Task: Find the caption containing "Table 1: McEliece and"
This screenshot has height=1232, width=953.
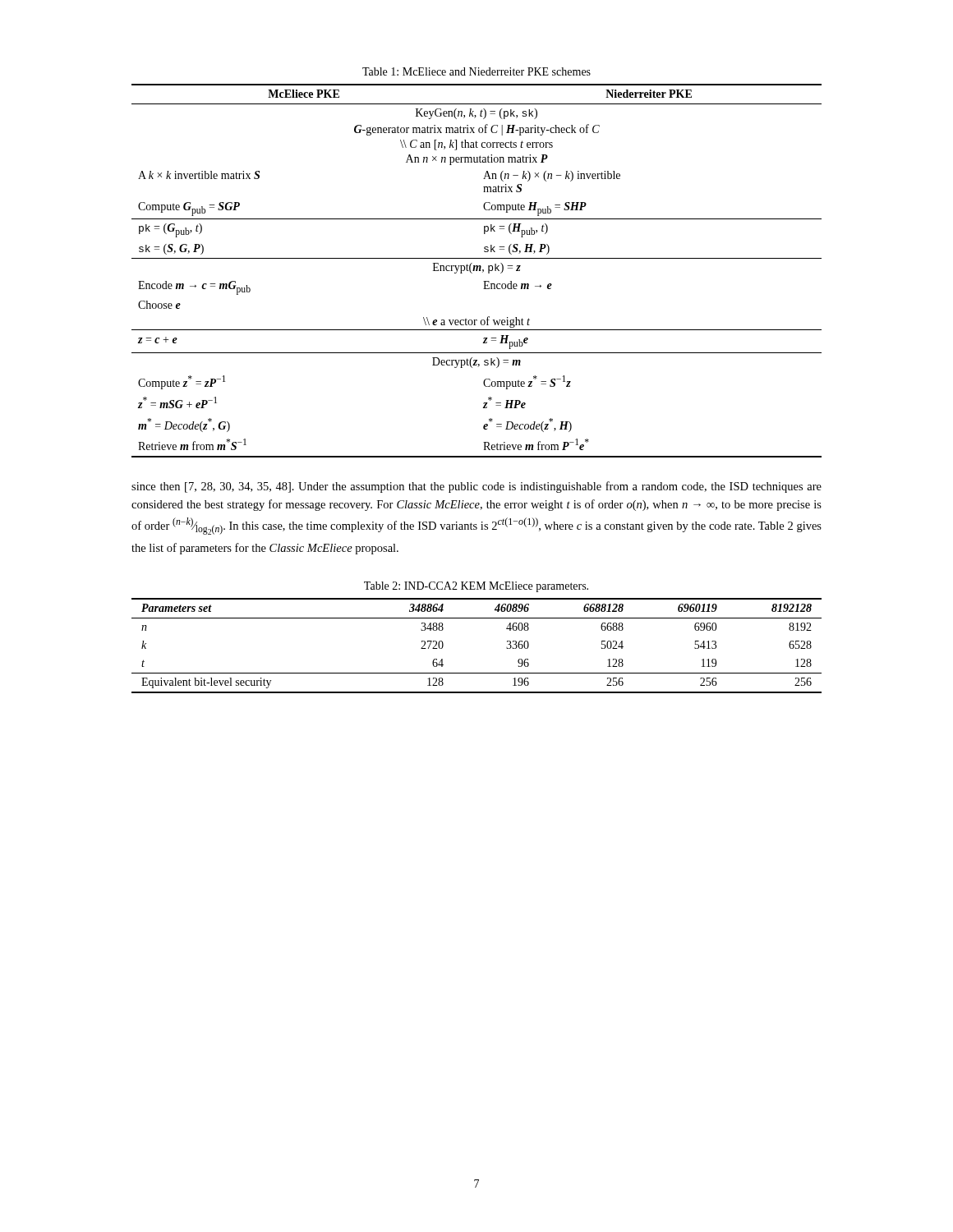Action: point(476,72)
